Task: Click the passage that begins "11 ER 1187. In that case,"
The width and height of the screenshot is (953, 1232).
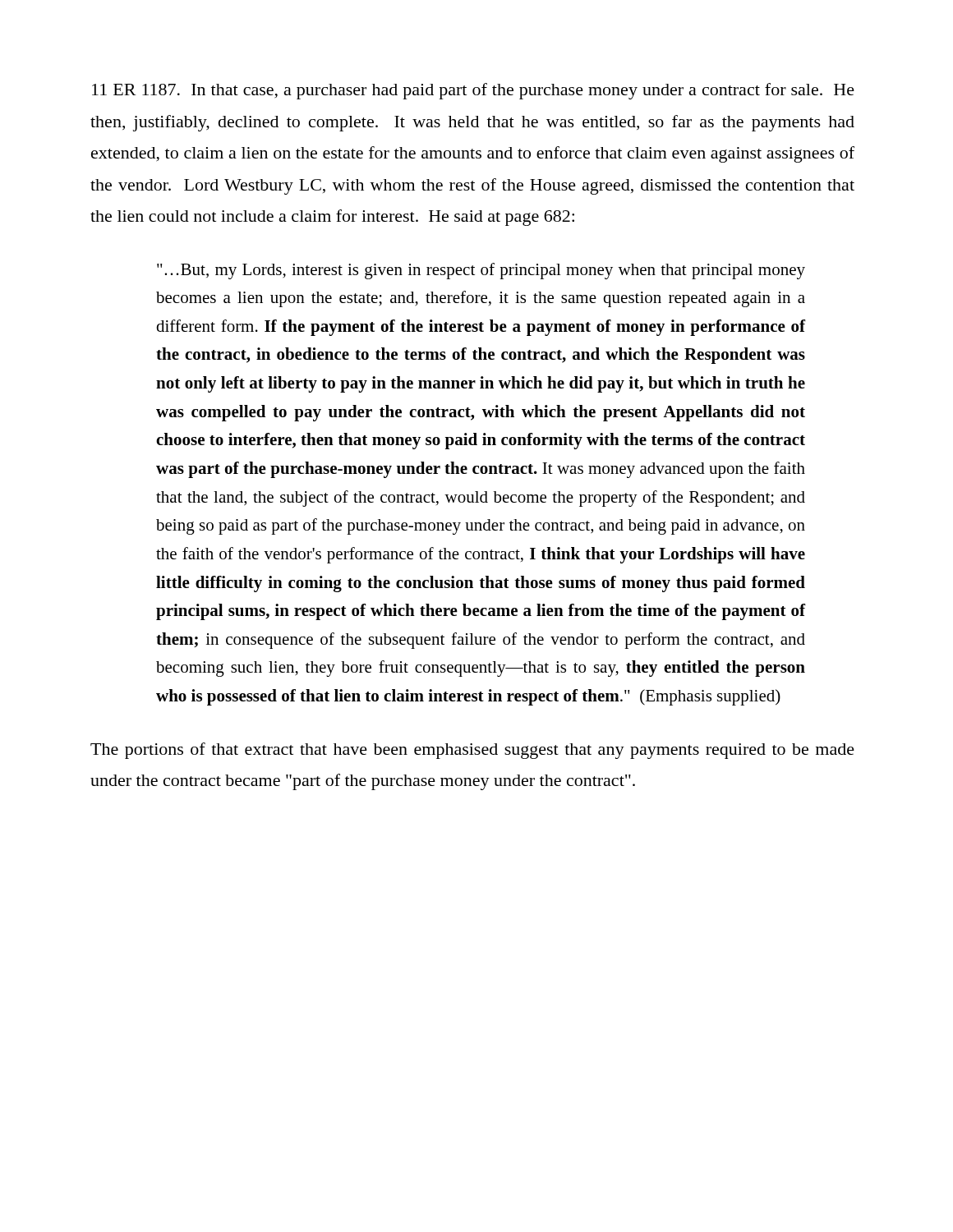Action: click(x=472, y=152)
